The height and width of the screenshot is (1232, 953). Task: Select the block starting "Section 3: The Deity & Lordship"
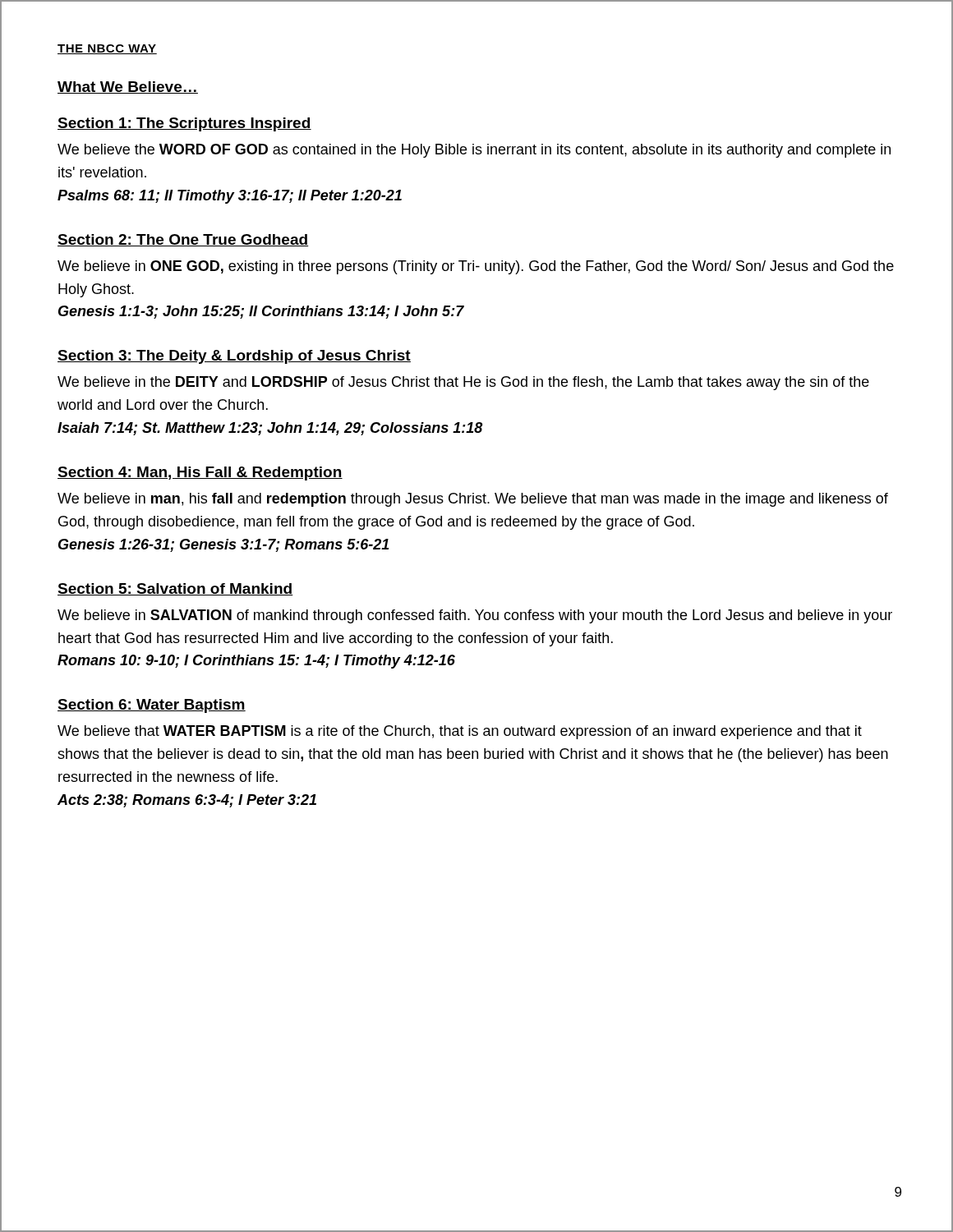(x=234, y=356)
